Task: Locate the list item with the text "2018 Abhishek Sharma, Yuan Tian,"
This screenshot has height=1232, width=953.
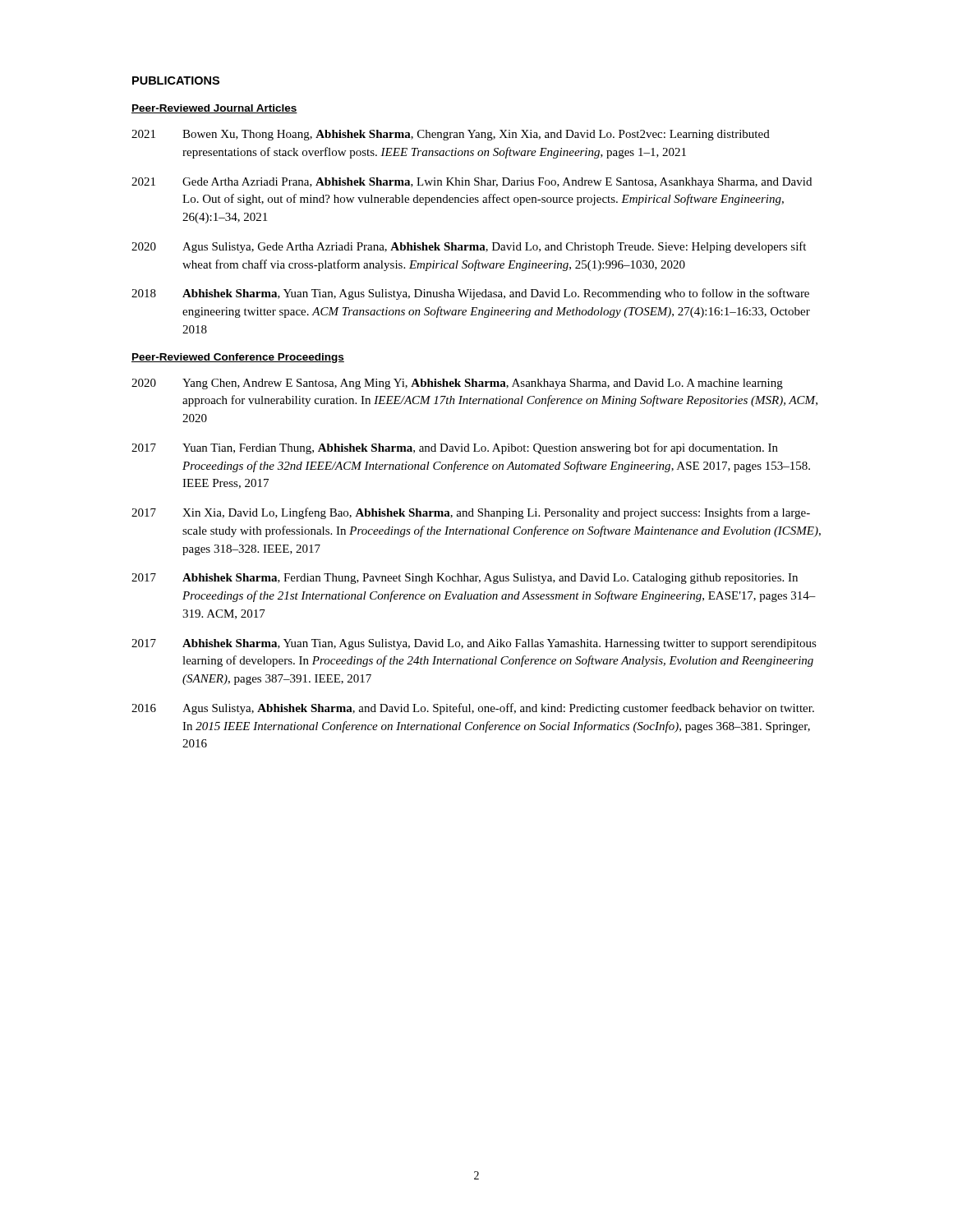Action: pyautogui.click(x=476, y=312)
